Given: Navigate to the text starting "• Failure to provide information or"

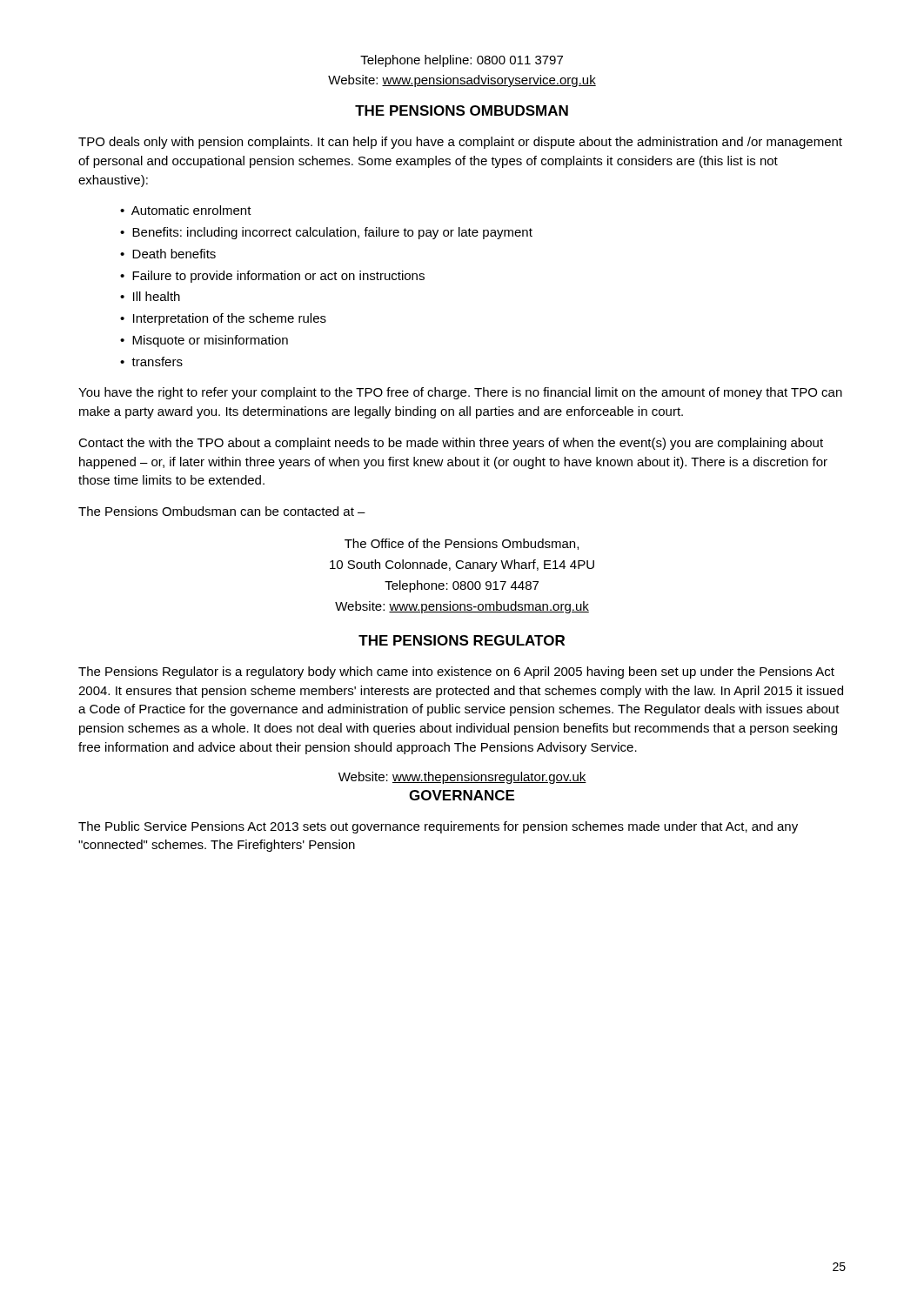Looking at the screenshot, I should point(272,275).
